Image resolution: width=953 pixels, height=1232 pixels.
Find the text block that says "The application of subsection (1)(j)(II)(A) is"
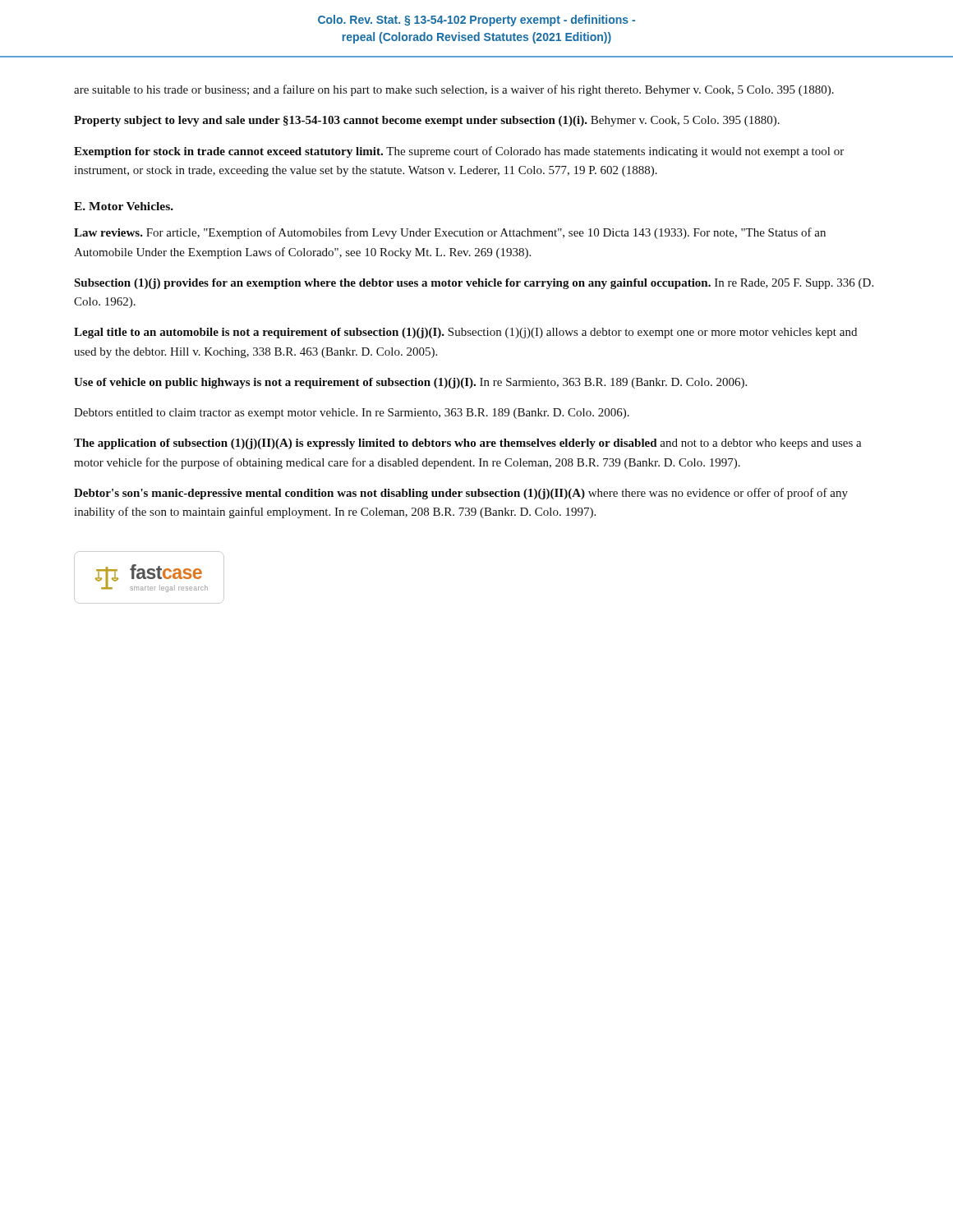click(x=468, y=452)
